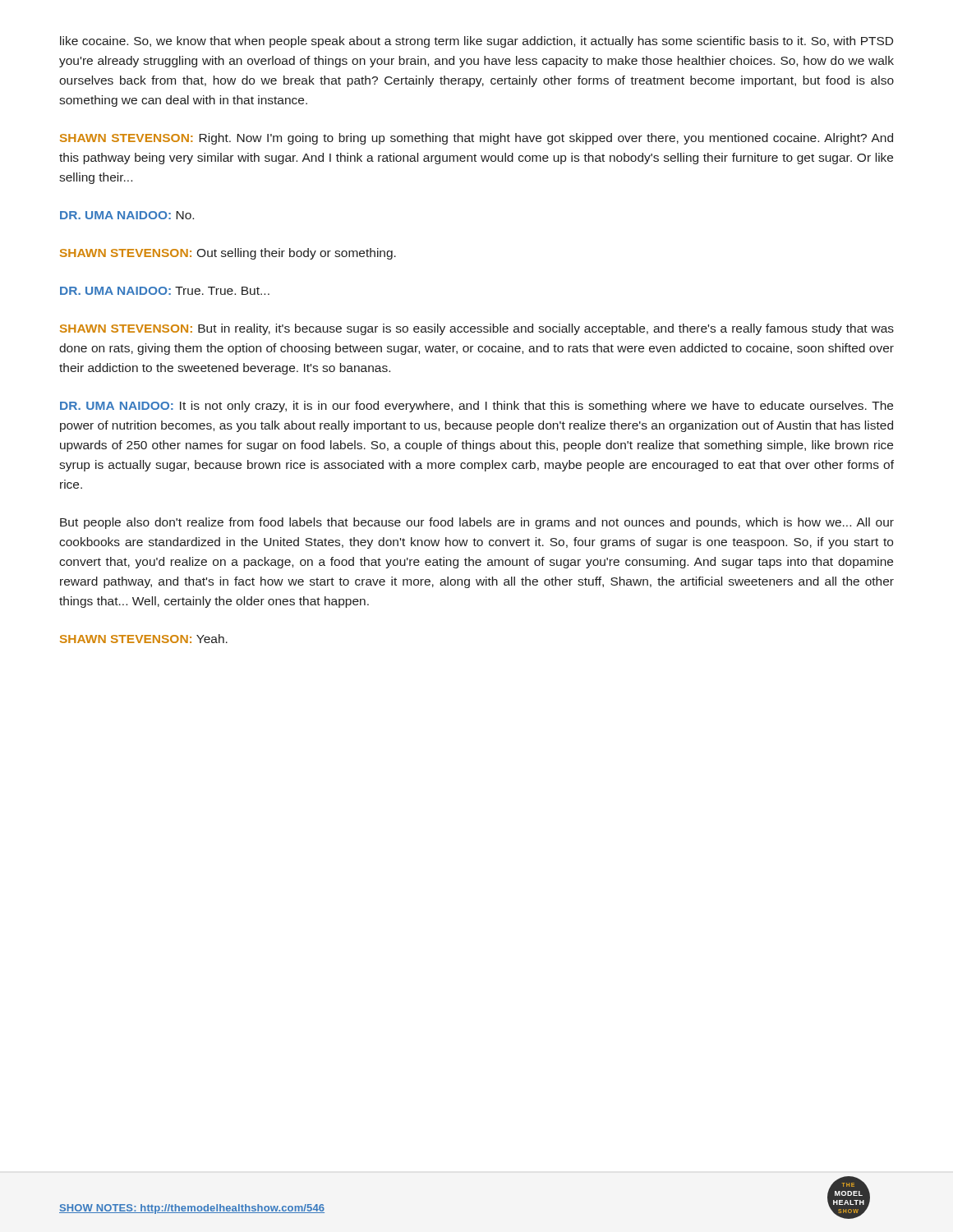Click on the logo

click(849, 1200)
